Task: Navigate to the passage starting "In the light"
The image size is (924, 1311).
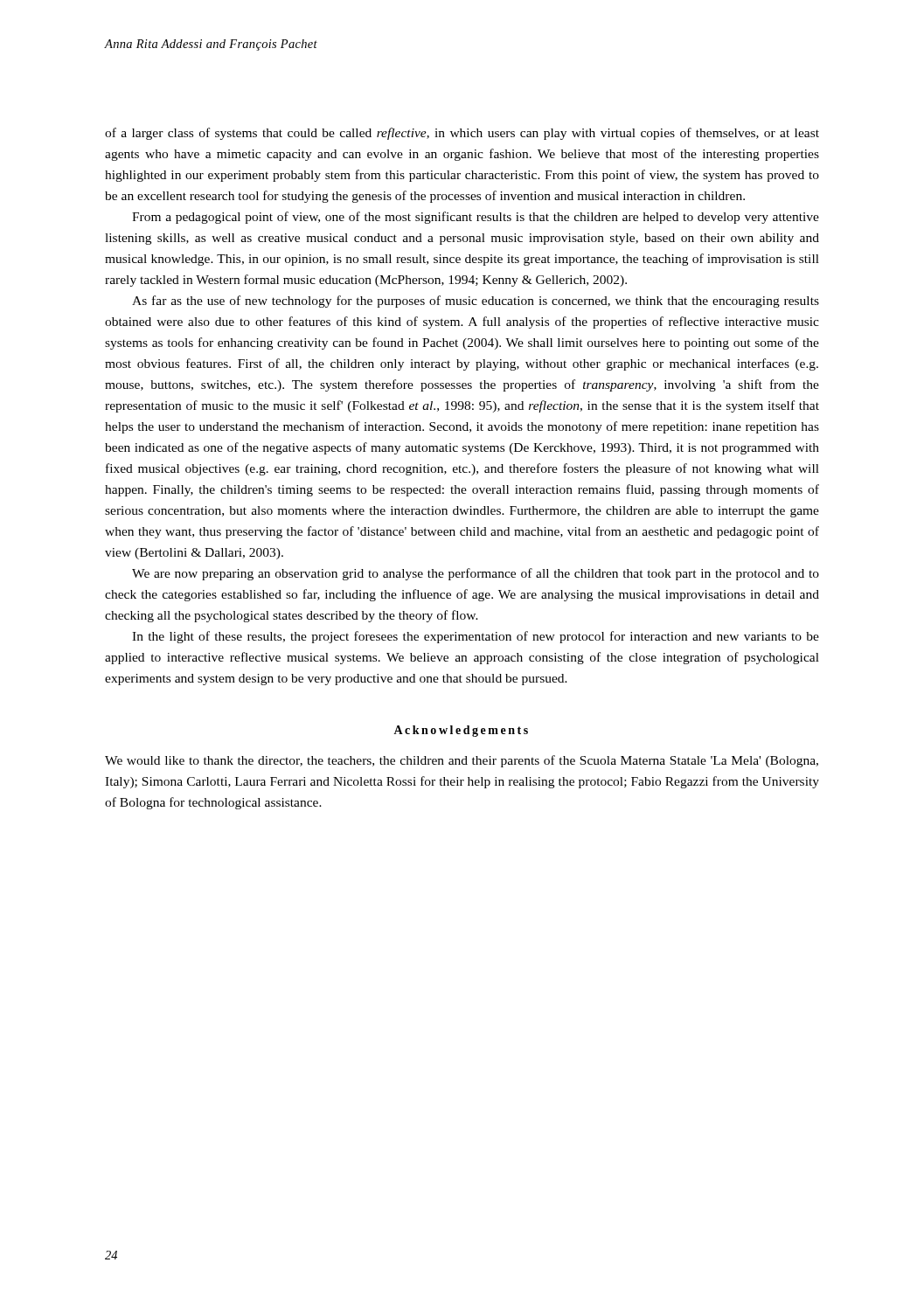Action: tap(462, 658)
